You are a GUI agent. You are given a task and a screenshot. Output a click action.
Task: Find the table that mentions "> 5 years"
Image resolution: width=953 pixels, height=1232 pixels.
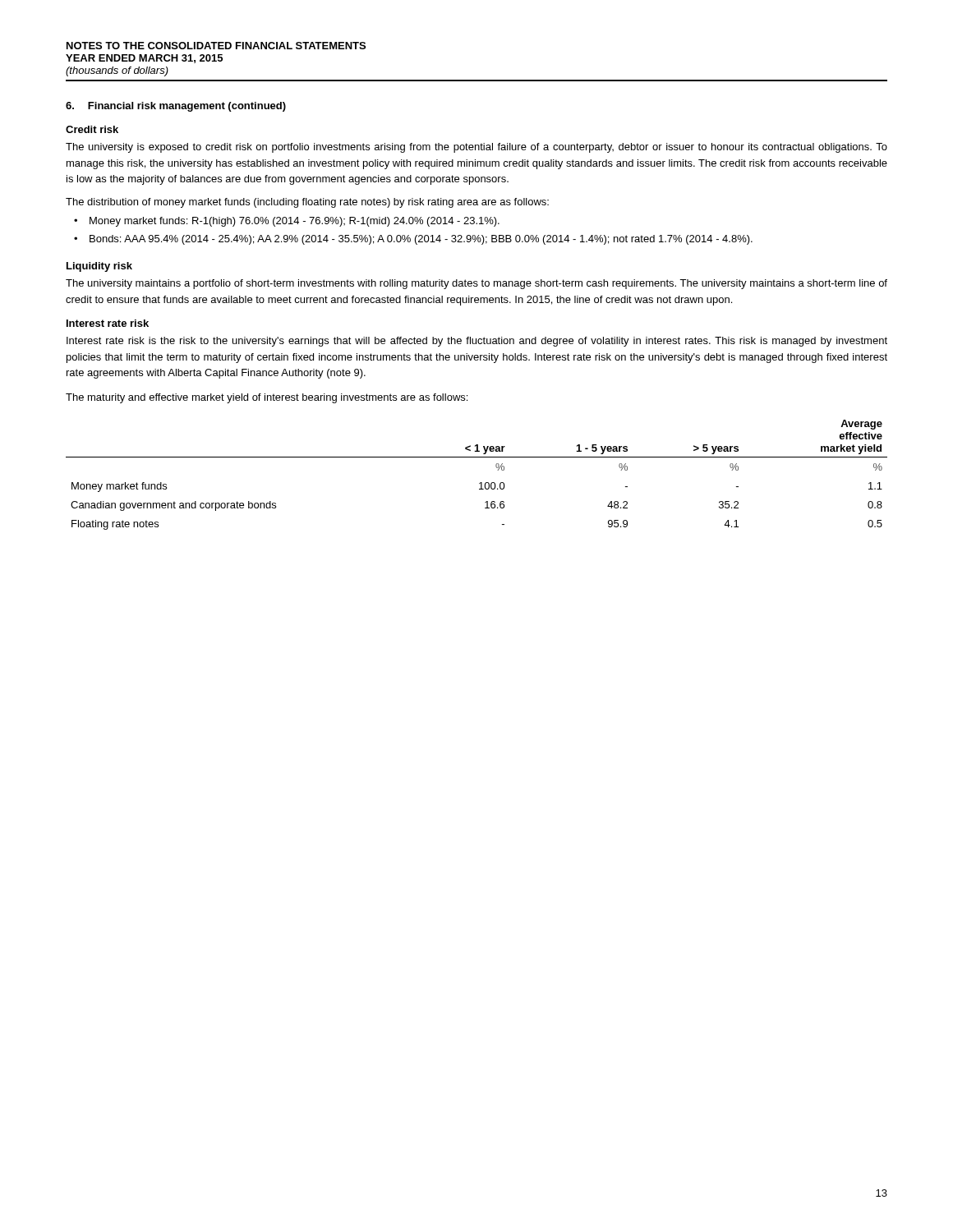pos(476,474)
